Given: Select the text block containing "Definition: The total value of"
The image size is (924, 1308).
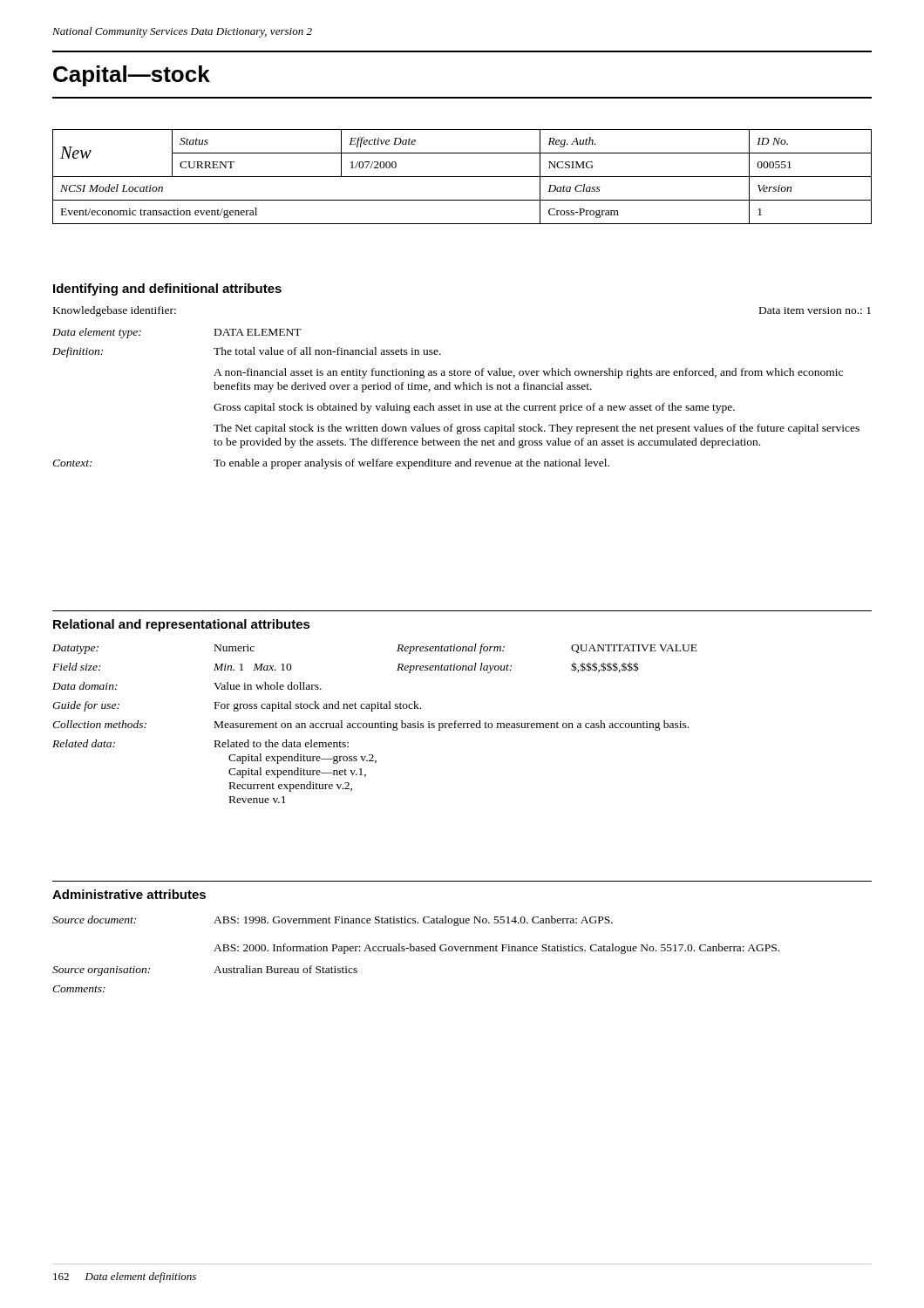Looking at the screenshot, I should click(462, 397).
